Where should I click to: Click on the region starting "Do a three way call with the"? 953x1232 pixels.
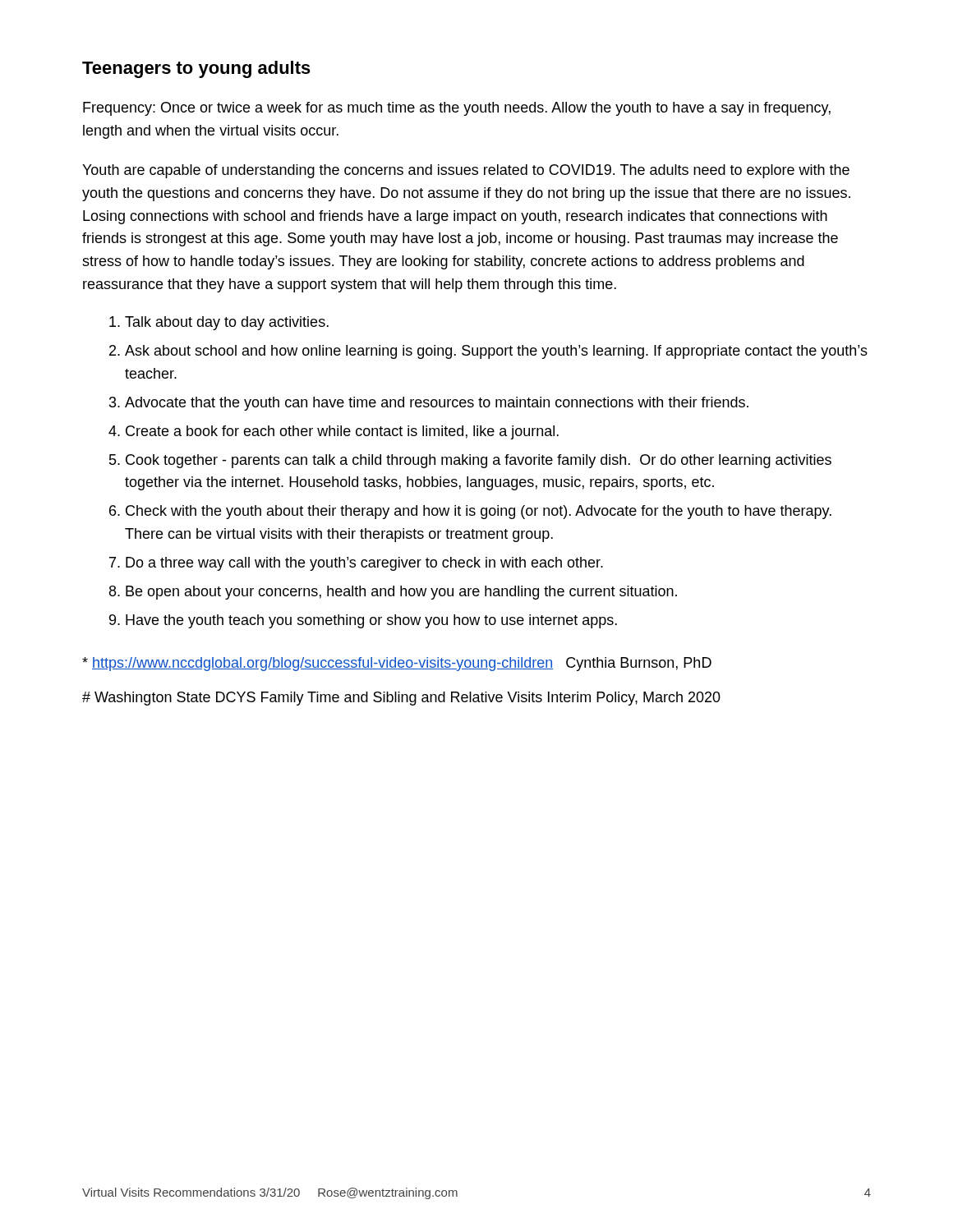tap(364, 563)
